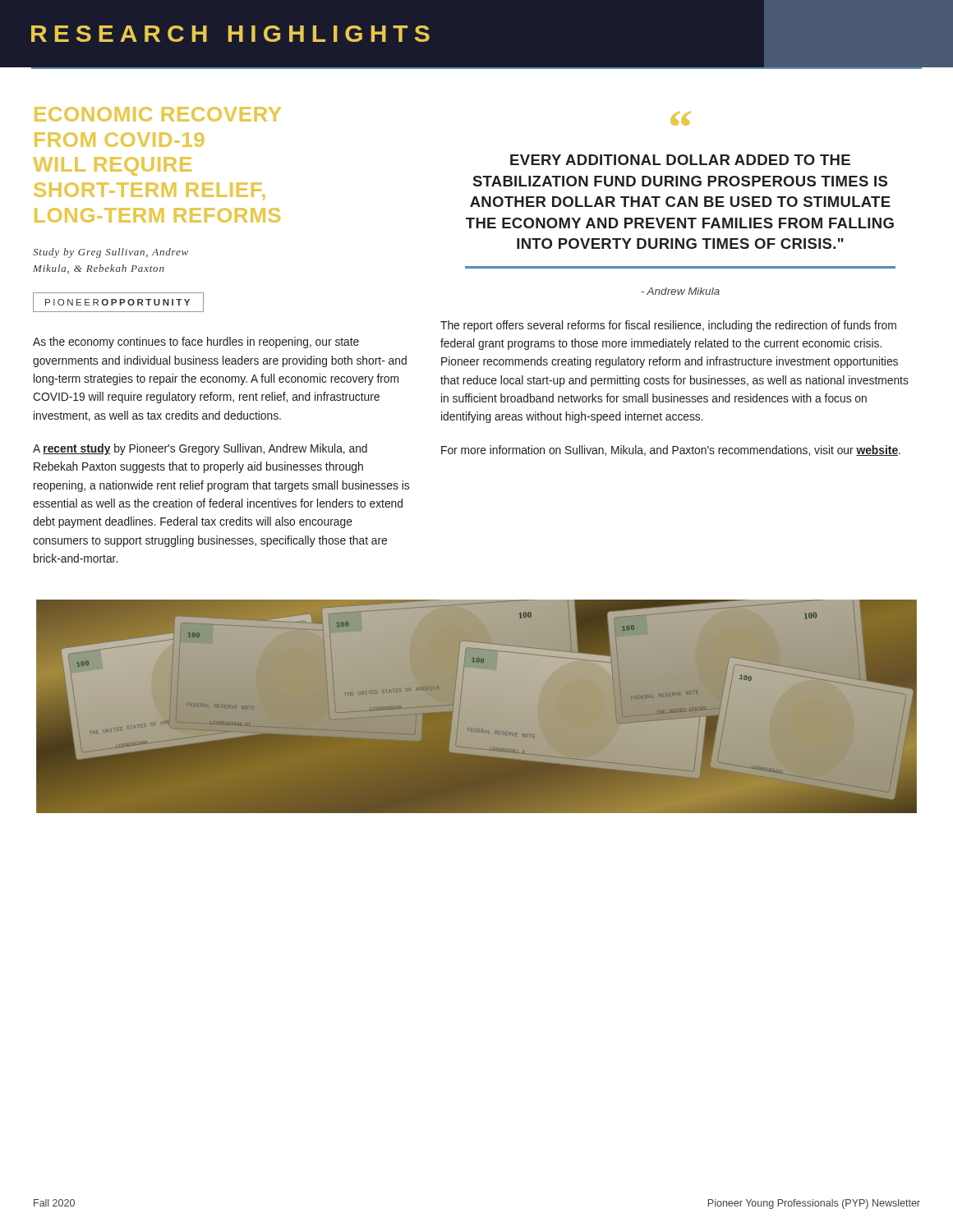This screenshot has height=1232, width=953.
Task: Find the text containing "Study by Greg Sullivan, AndrewMikula, & Rebekah Paxton"
Action: pos(111,260)
